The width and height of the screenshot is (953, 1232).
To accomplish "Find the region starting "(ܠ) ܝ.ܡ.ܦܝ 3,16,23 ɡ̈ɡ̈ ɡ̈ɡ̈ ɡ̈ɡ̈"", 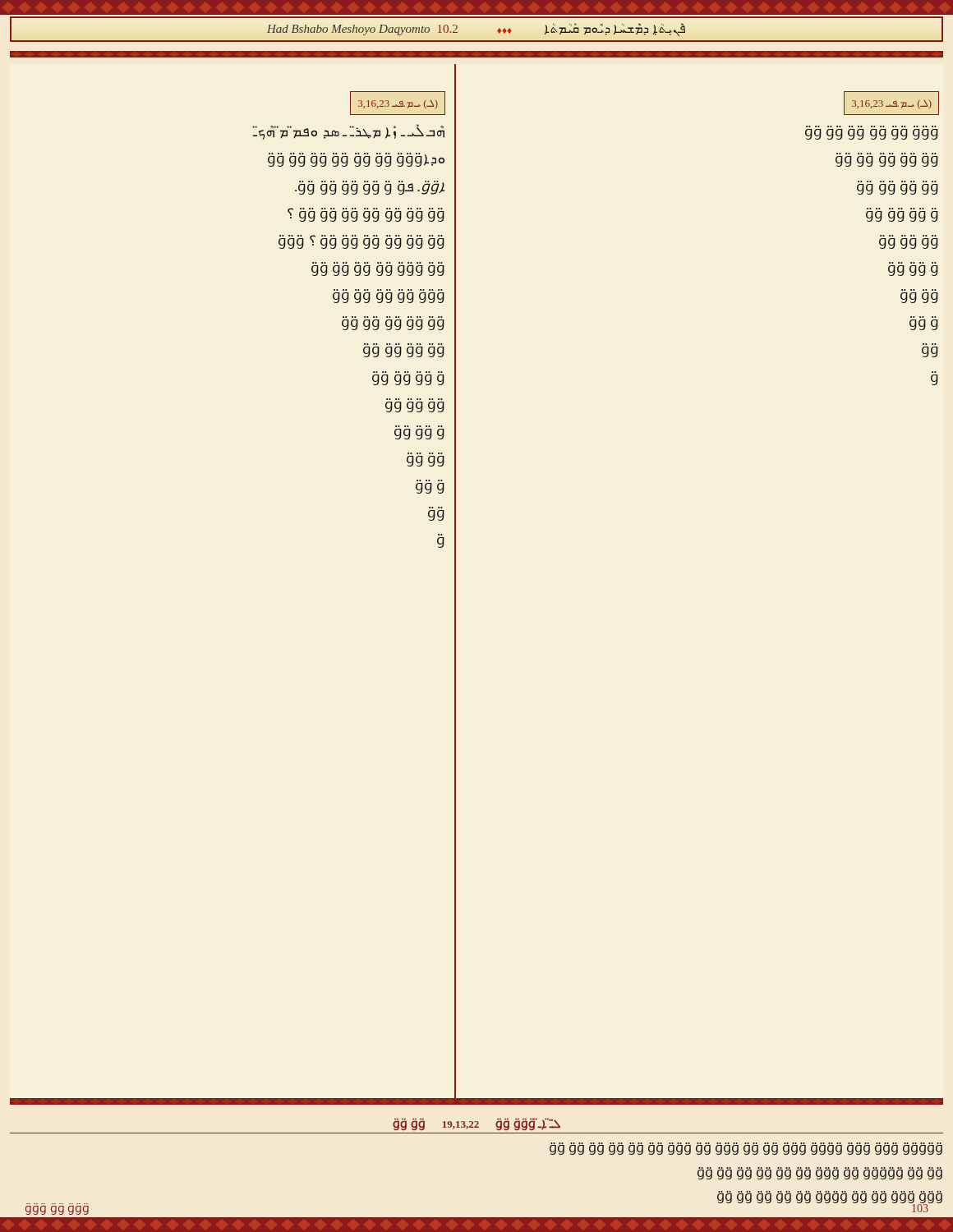I will pyautogui.click(x=872, y=238).
